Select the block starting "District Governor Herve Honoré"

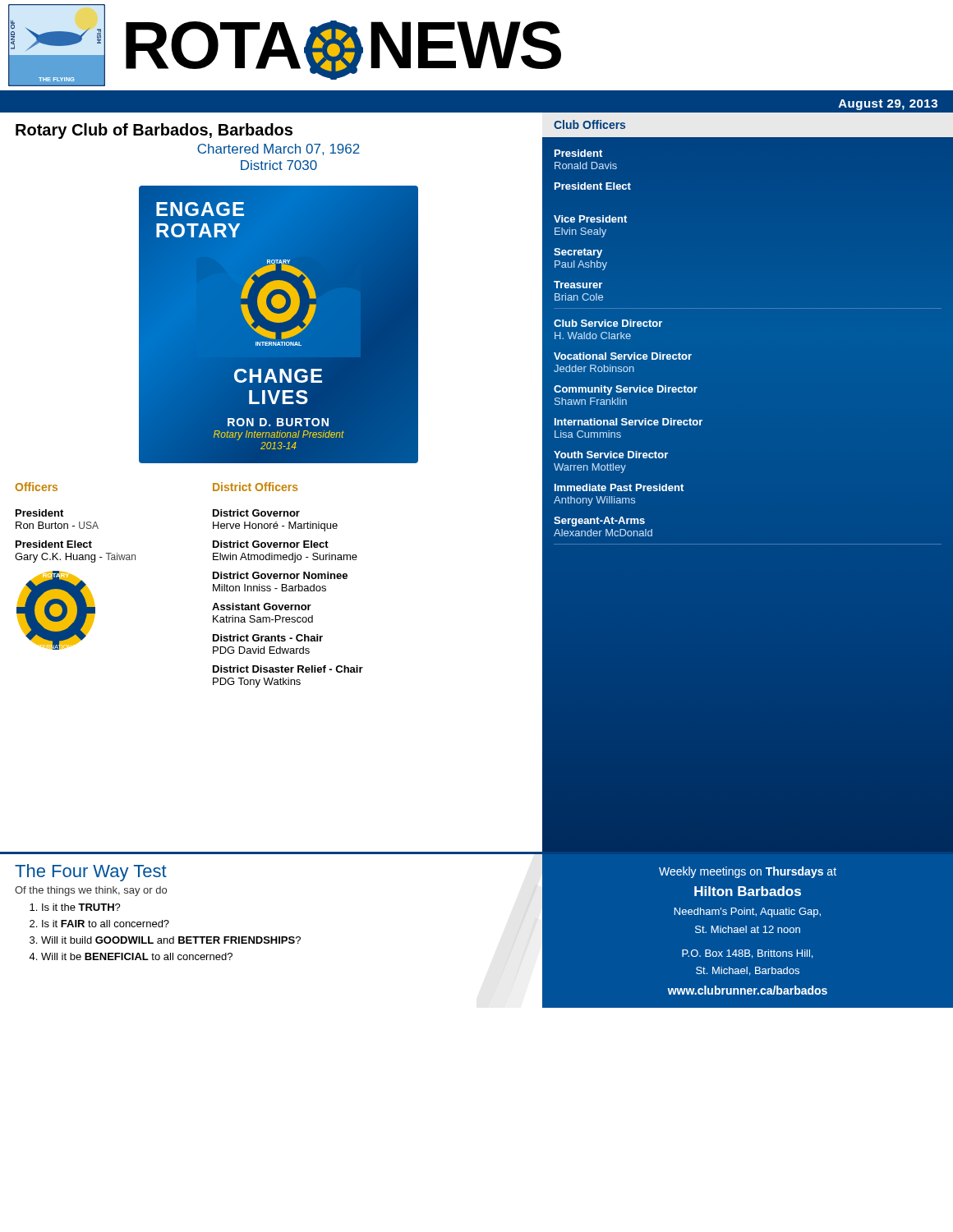[377, 597]
